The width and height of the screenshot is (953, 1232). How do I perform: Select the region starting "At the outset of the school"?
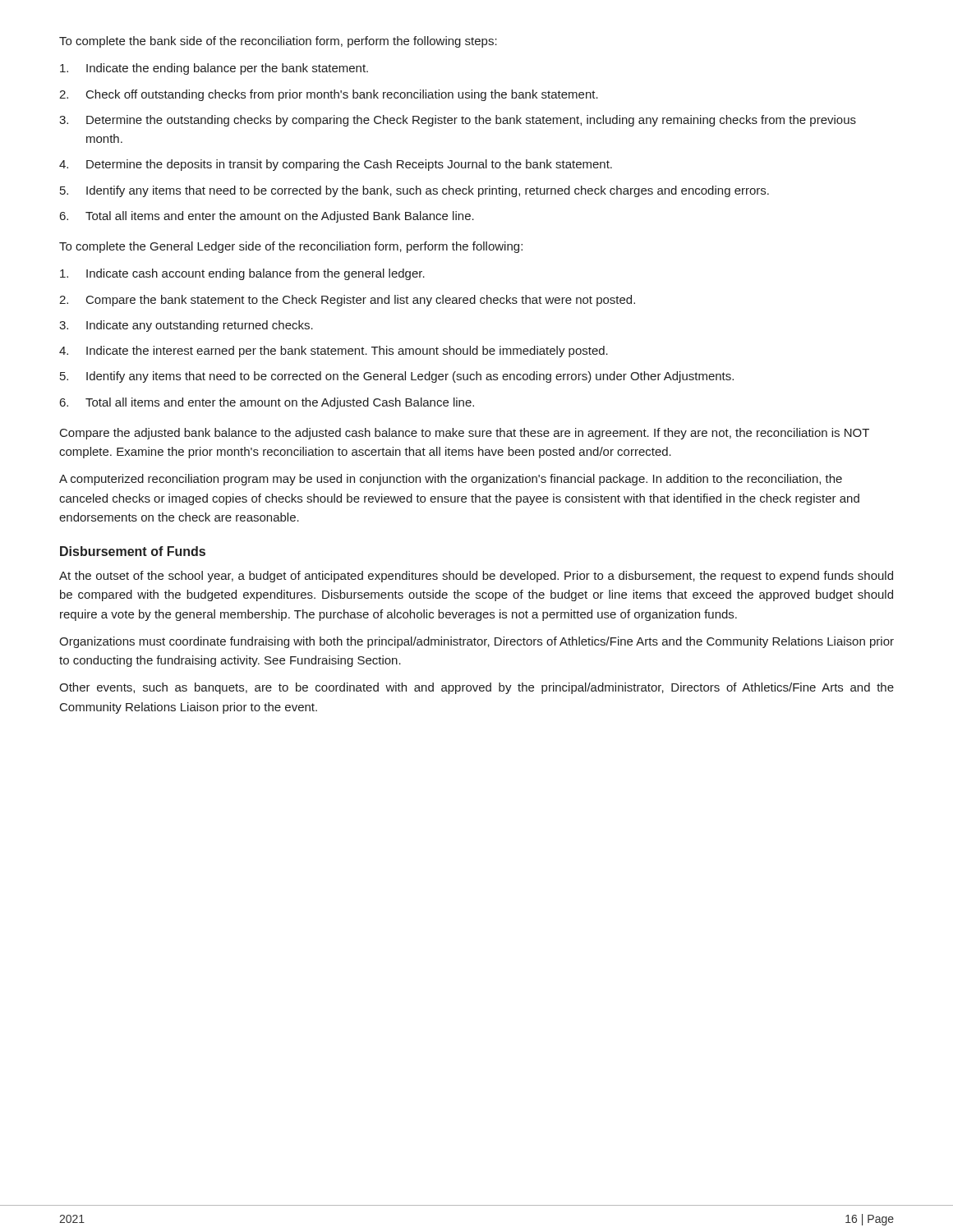click(x=476, y=594)
